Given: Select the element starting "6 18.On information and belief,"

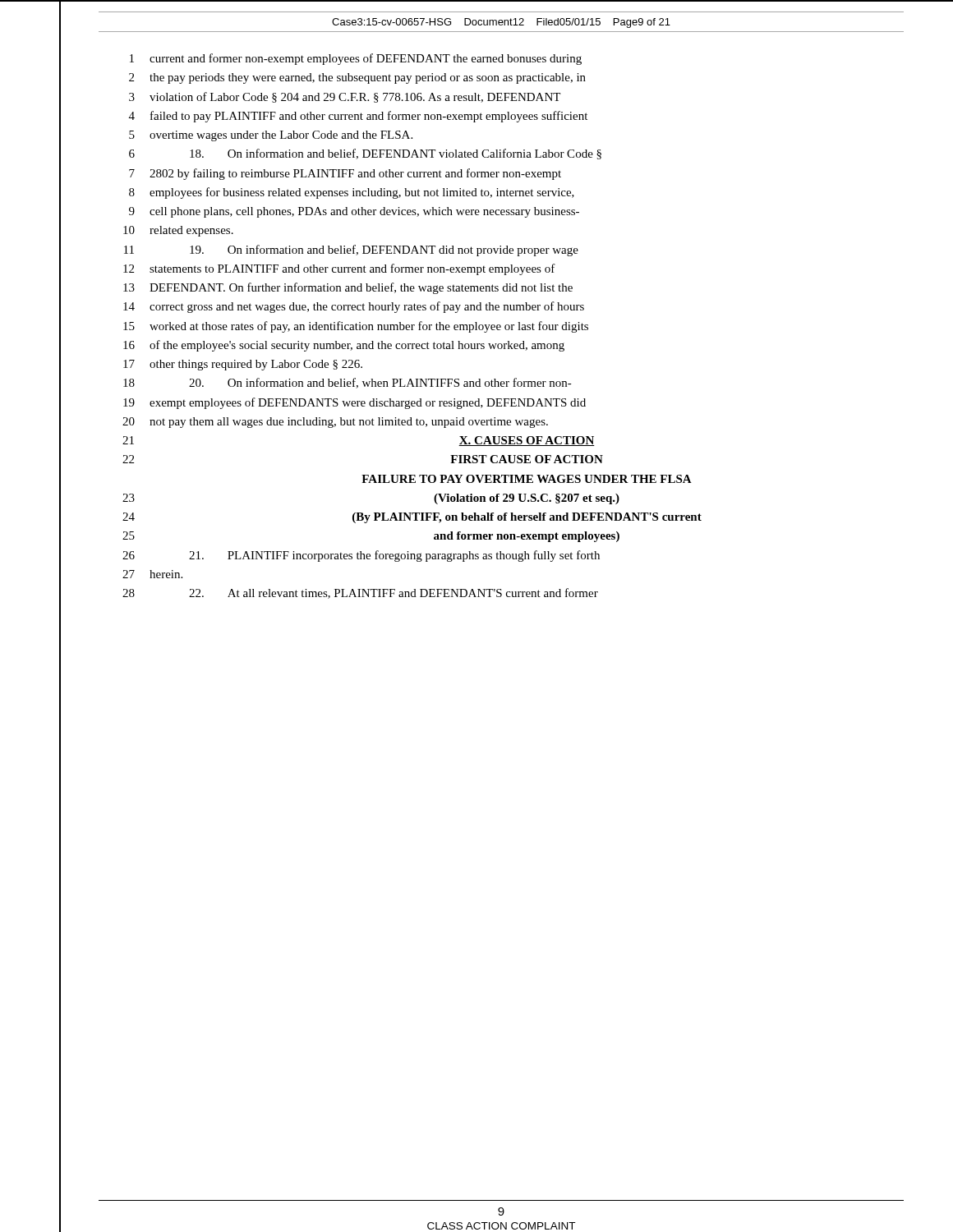Looking at the screenshot, I should (501, 192).
